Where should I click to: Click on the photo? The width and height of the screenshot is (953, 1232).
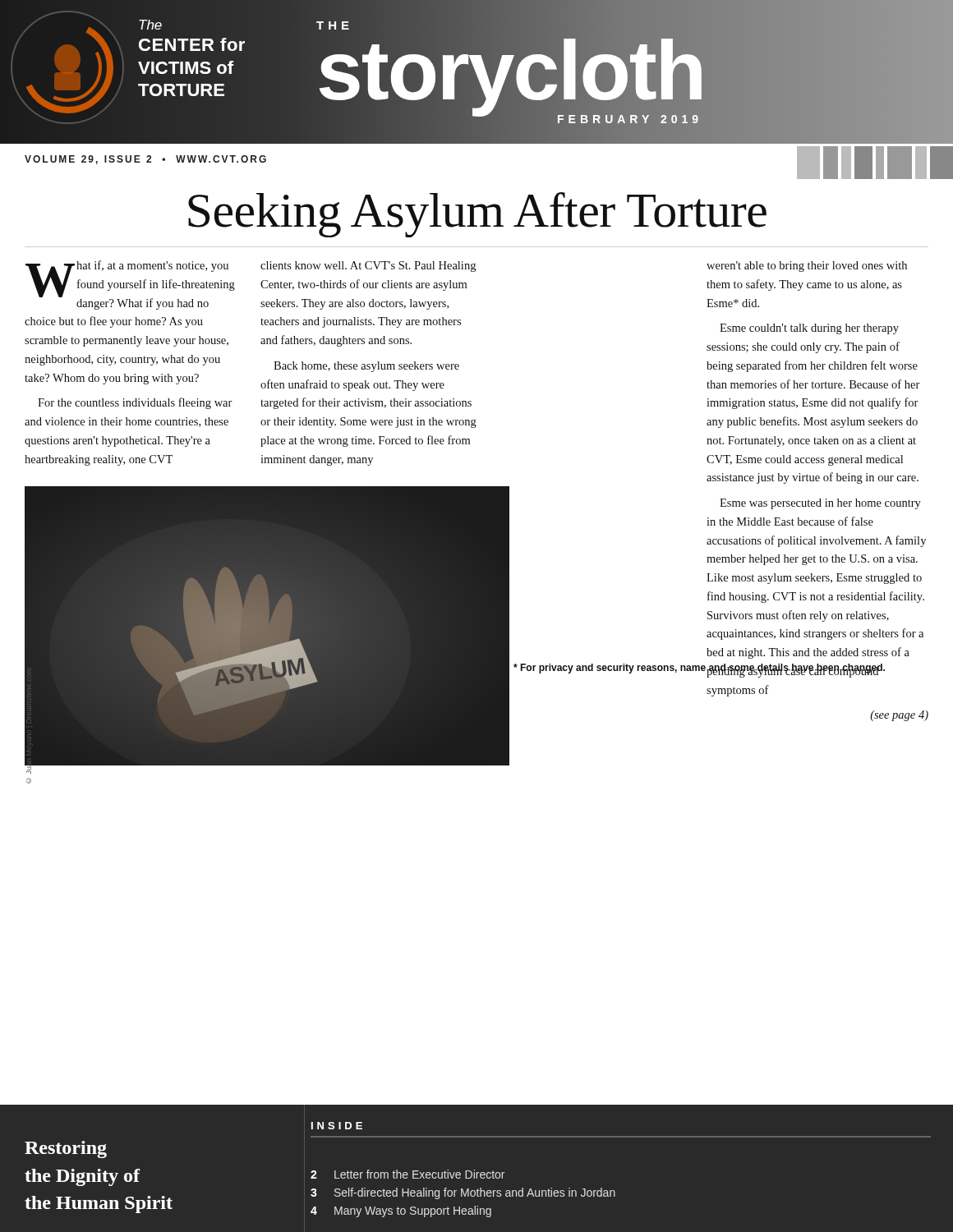coord(267,626)
